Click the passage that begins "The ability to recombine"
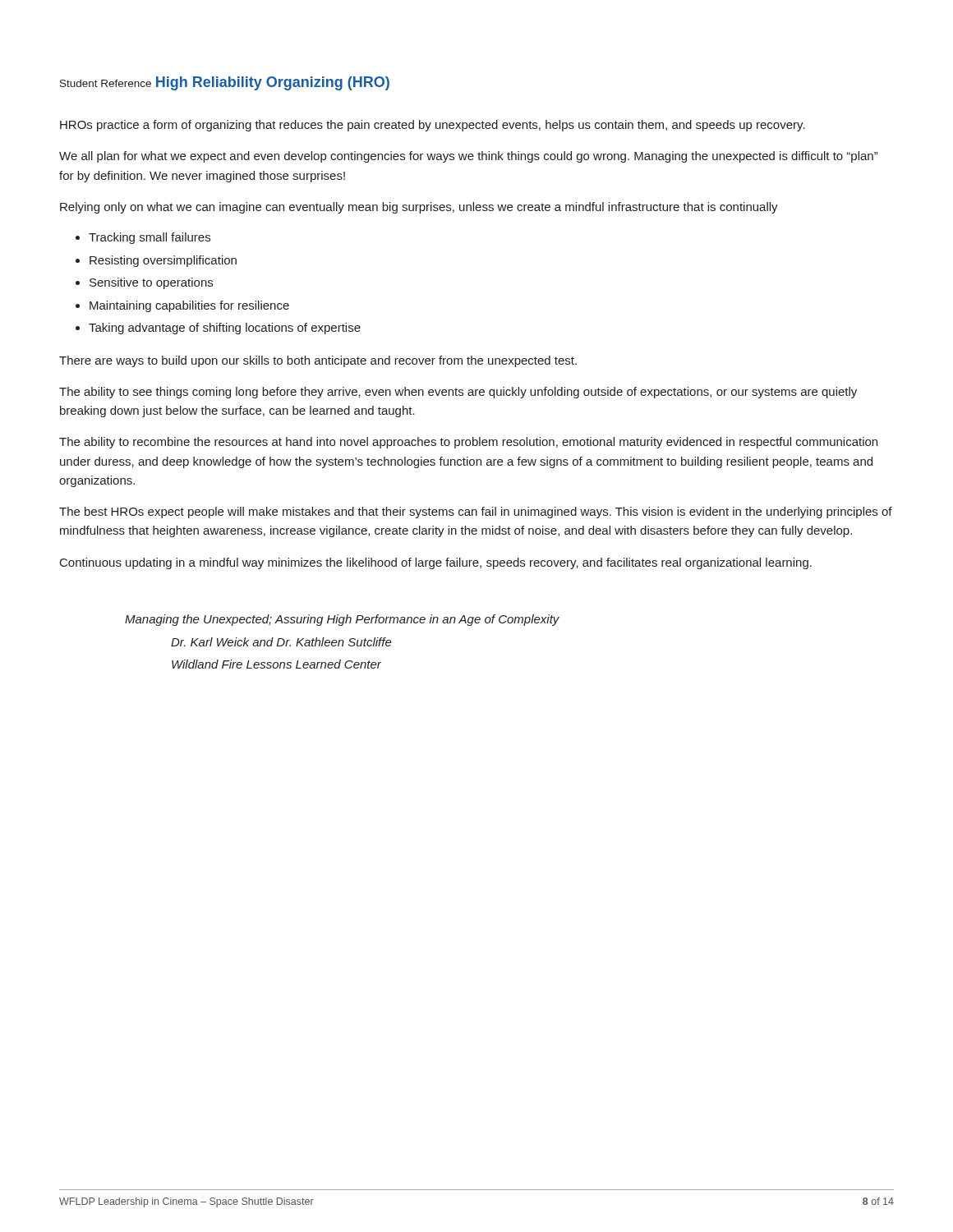 click(476, 461)
